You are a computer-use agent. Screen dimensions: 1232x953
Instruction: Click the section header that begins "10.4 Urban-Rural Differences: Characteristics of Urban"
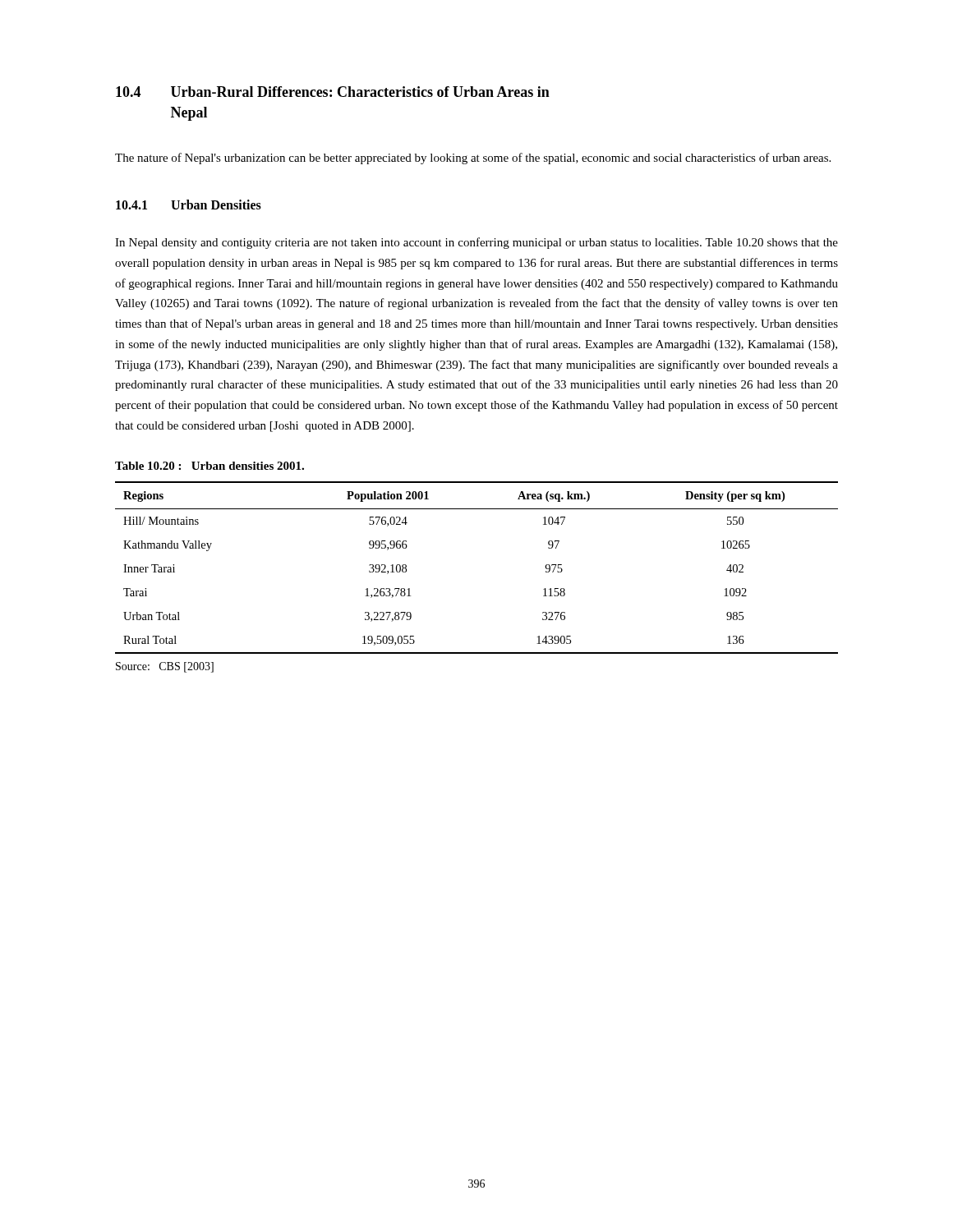click(332, 102)
